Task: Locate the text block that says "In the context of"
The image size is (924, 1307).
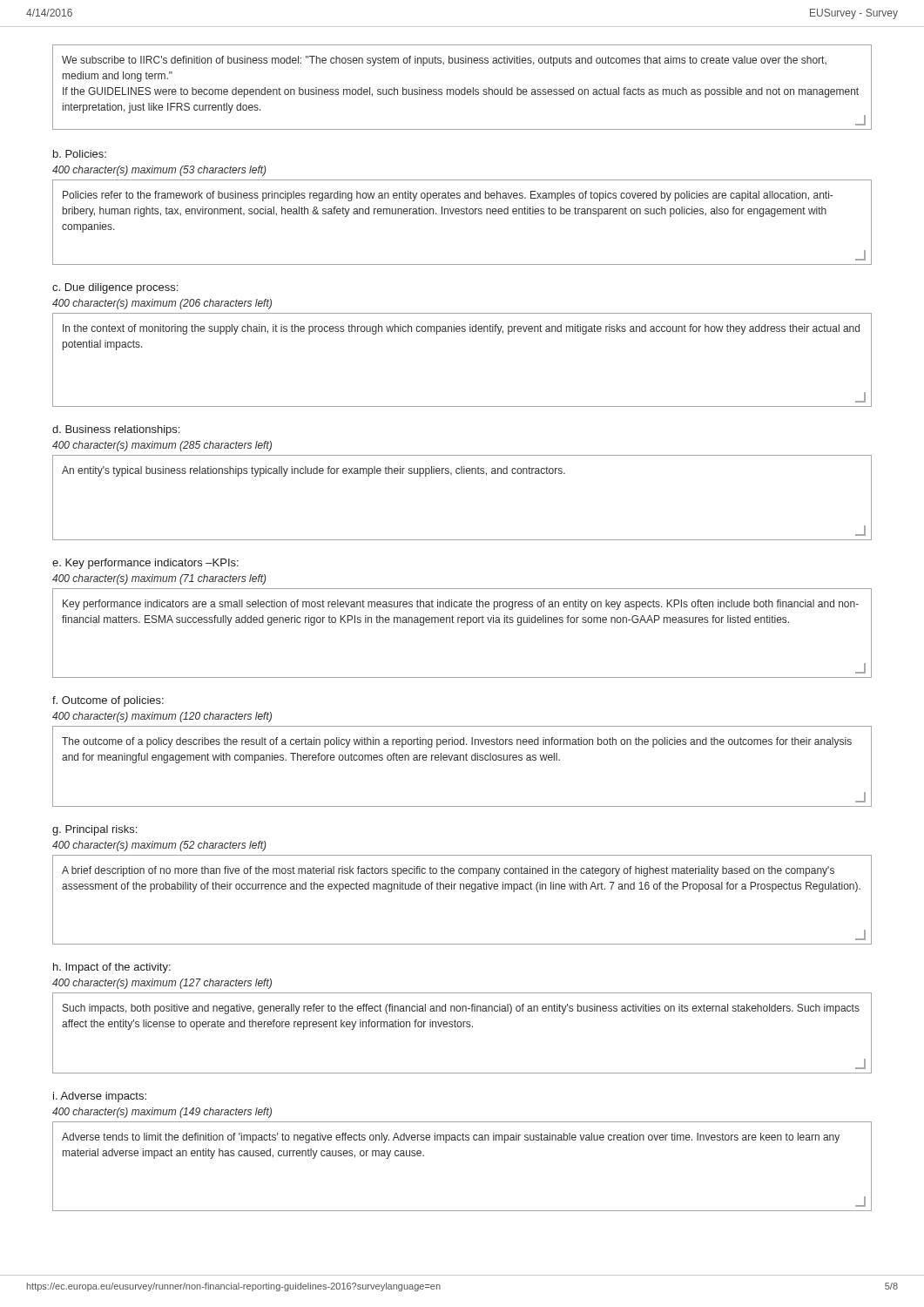Action: 461,336
